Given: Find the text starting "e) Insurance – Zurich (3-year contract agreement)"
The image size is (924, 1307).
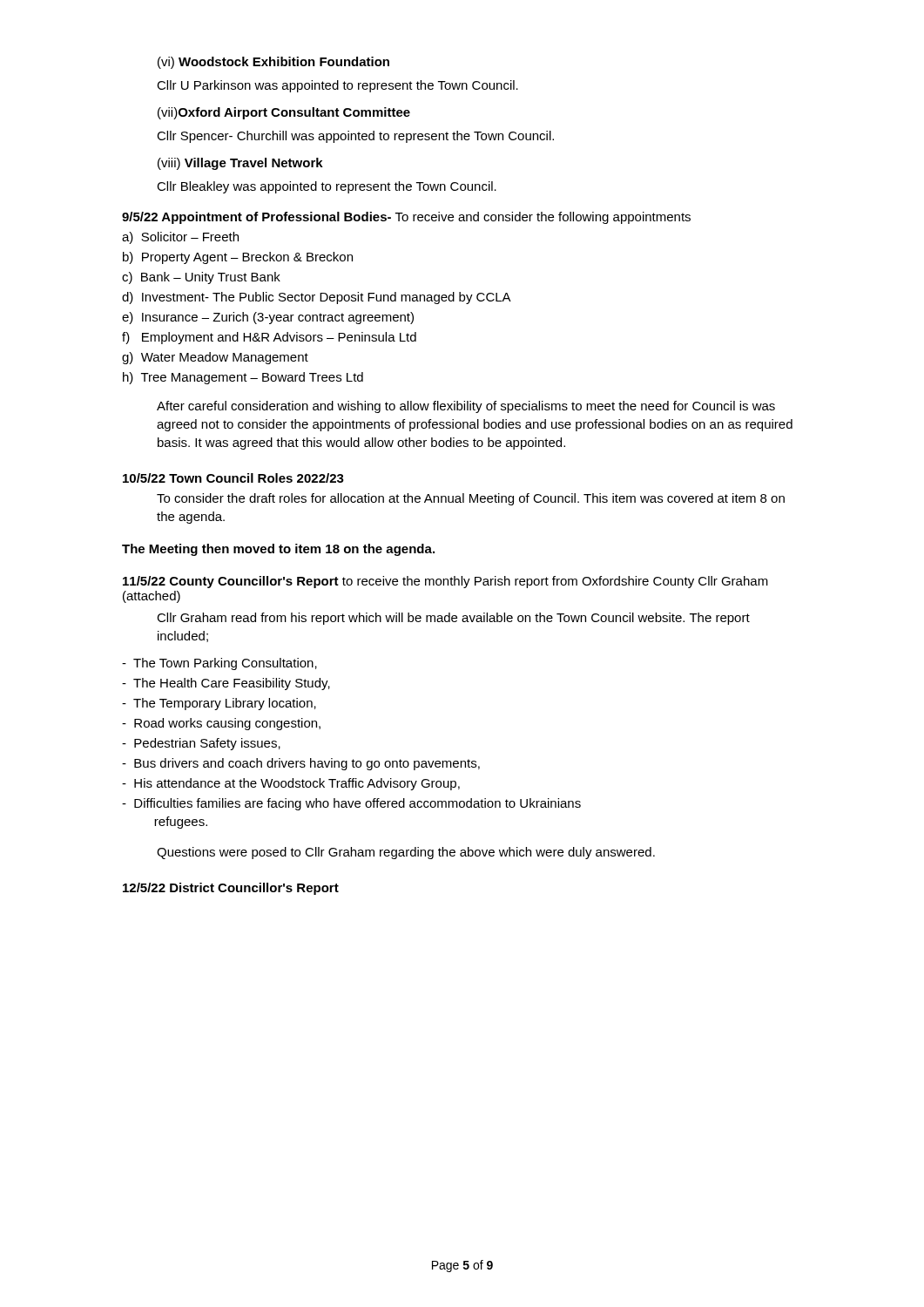Looking at the screenshot, I should pos(268,317).
